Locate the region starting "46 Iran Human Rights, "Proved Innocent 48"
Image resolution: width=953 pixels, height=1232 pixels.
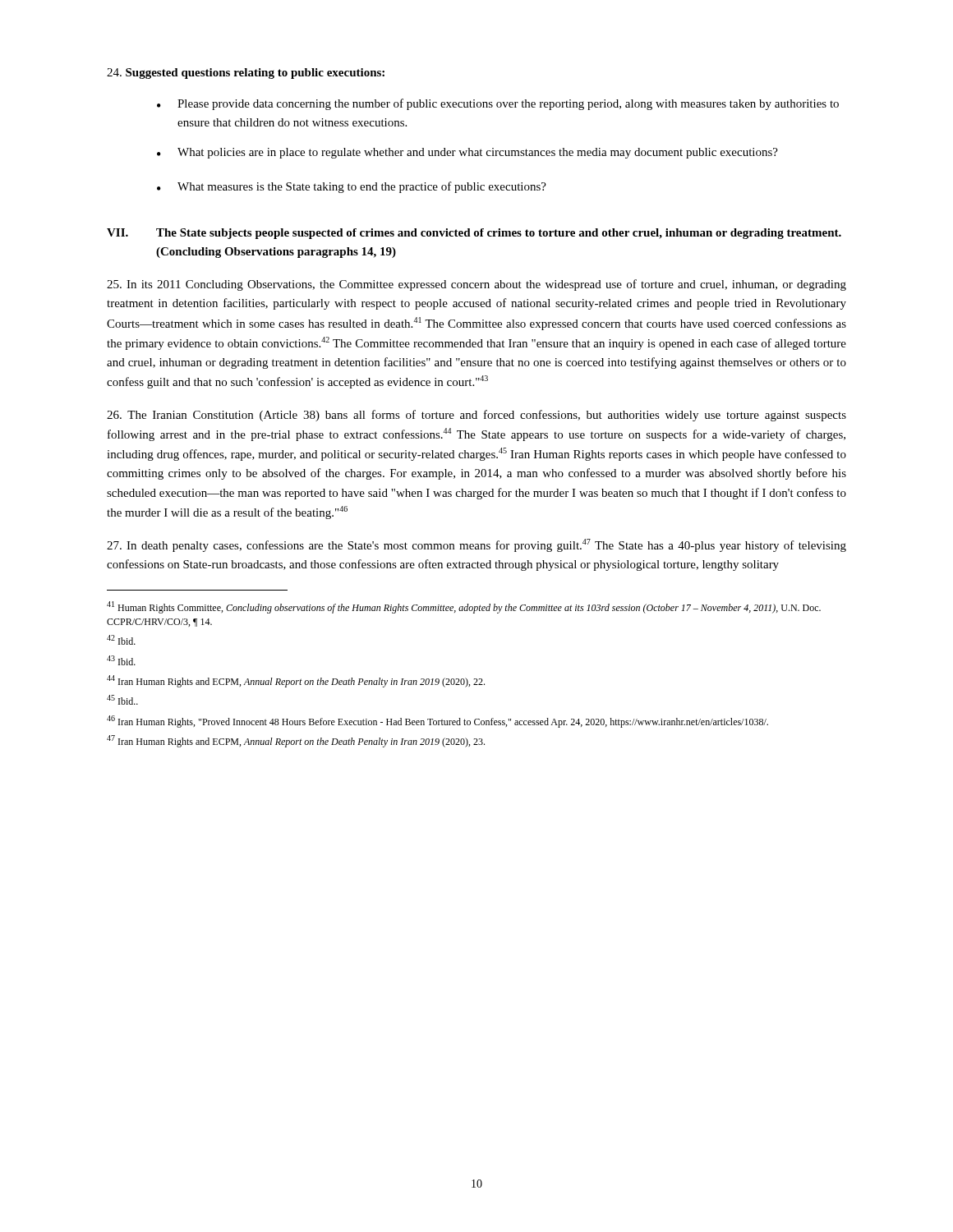click(x=438, y=721)
